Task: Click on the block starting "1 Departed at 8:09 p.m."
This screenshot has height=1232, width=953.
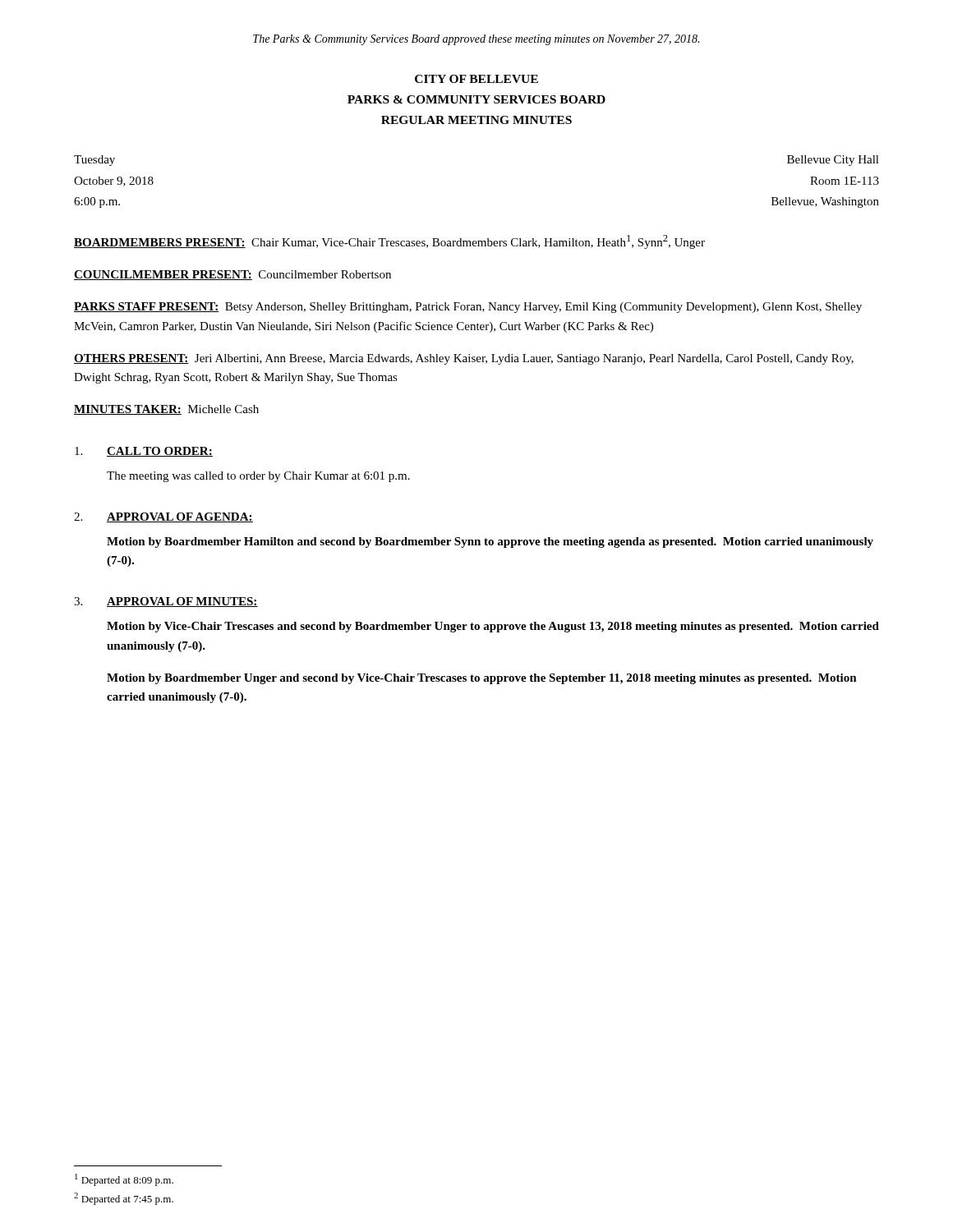Action: [148, 1185]
